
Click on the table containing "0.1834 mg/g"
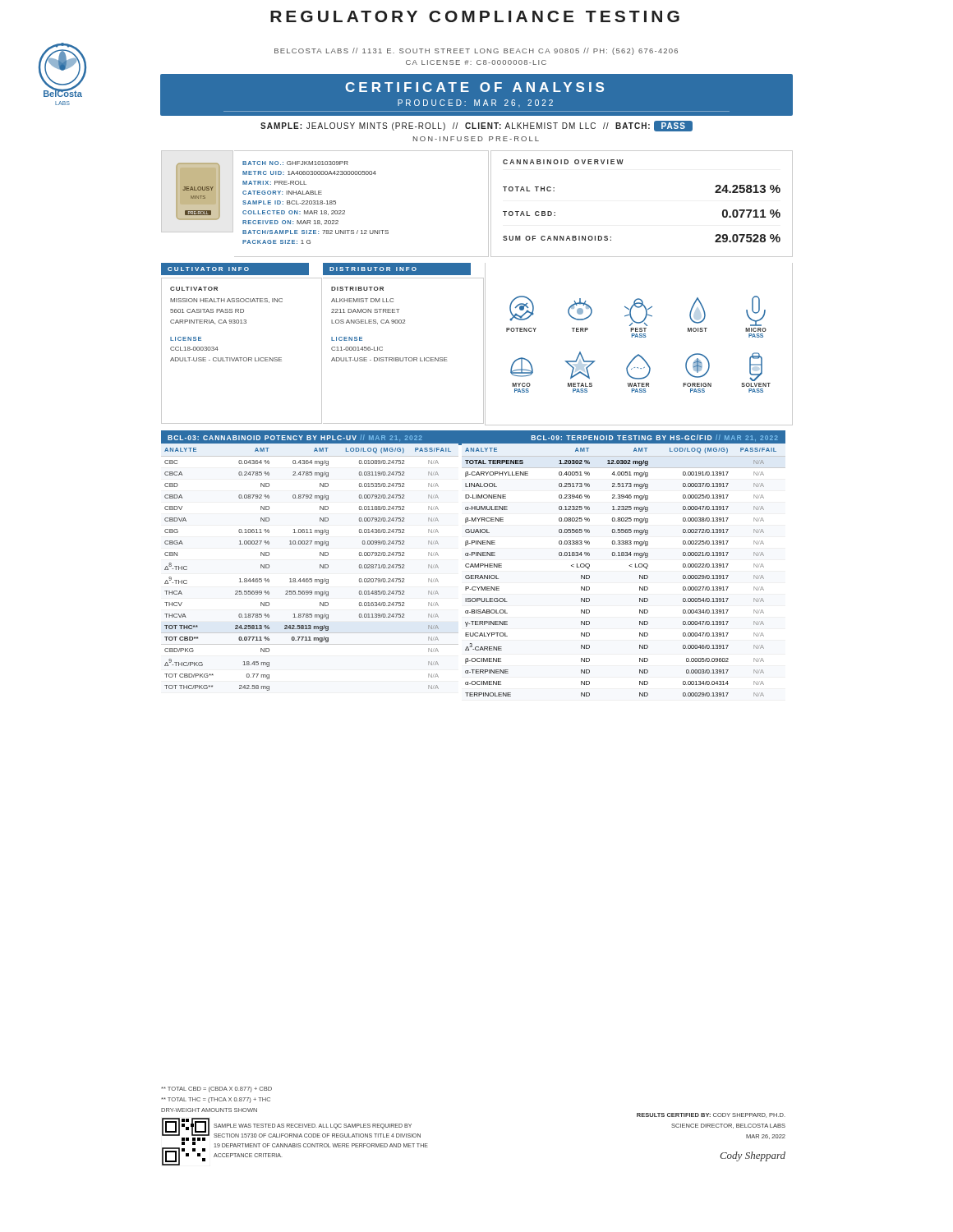tap(624, 572)
